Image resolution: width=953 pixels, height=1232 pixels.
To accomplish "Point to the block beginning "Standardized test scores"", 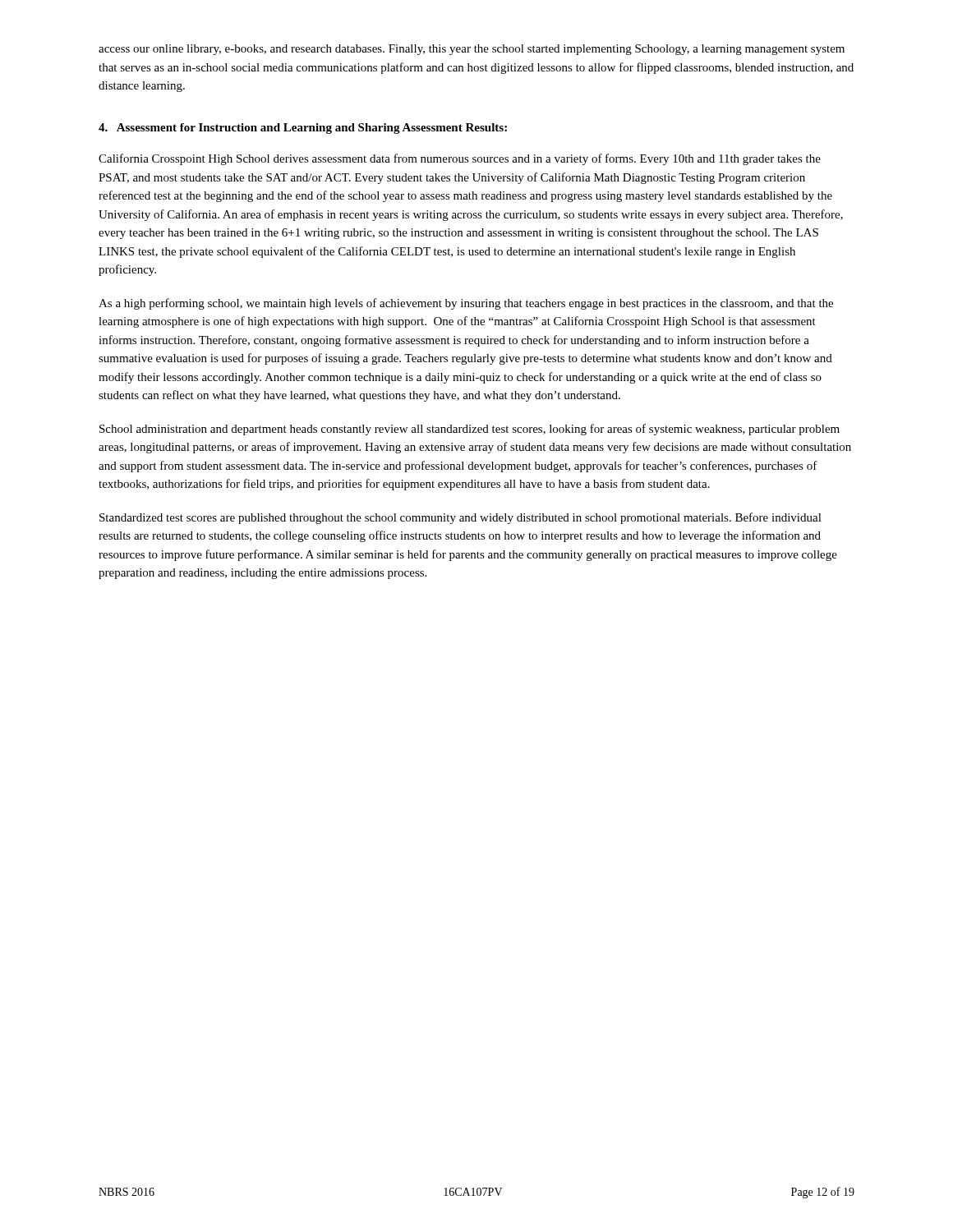I will [468, 545].
